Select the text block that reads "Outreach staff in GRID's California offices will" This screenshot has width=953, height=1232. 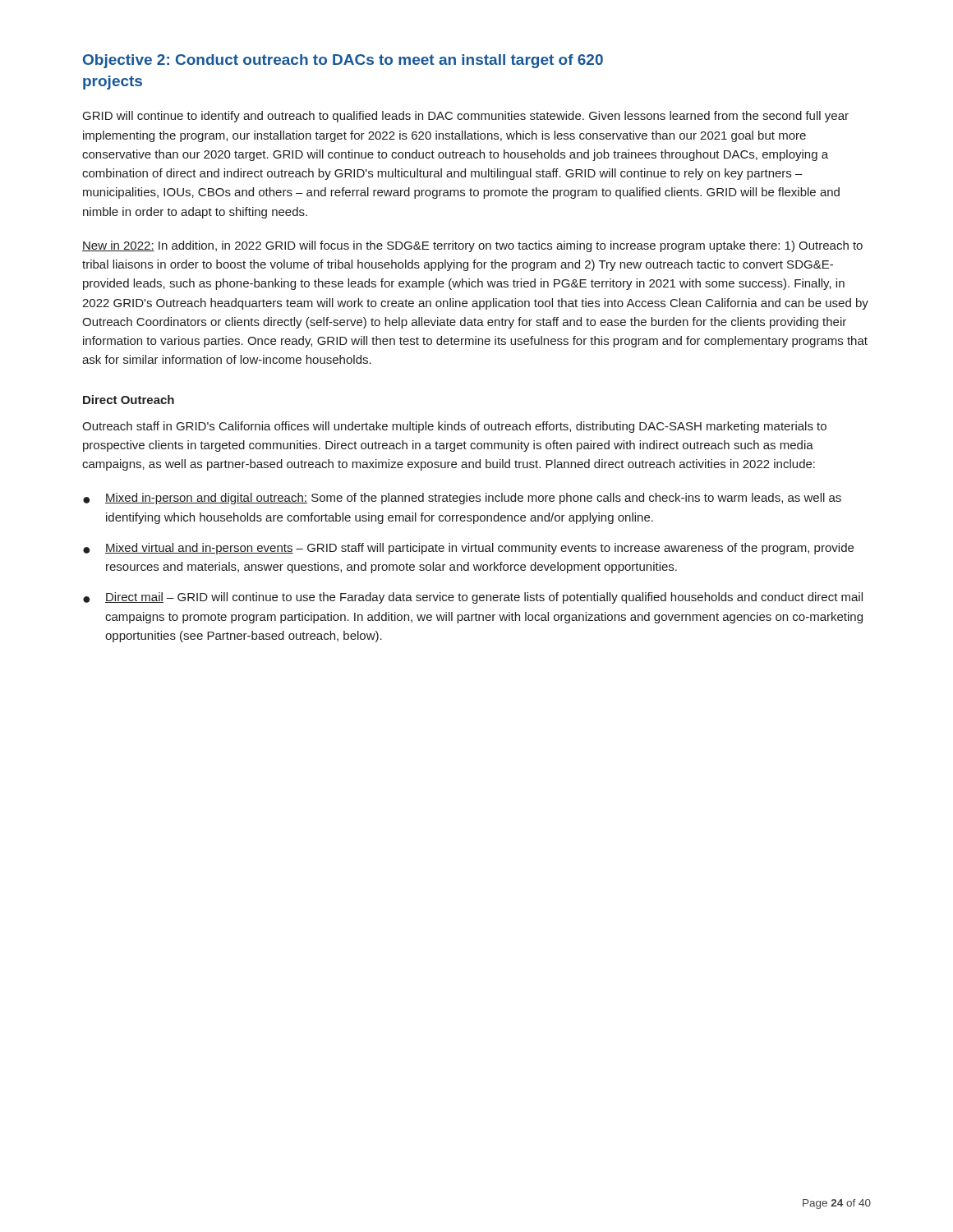455,445
